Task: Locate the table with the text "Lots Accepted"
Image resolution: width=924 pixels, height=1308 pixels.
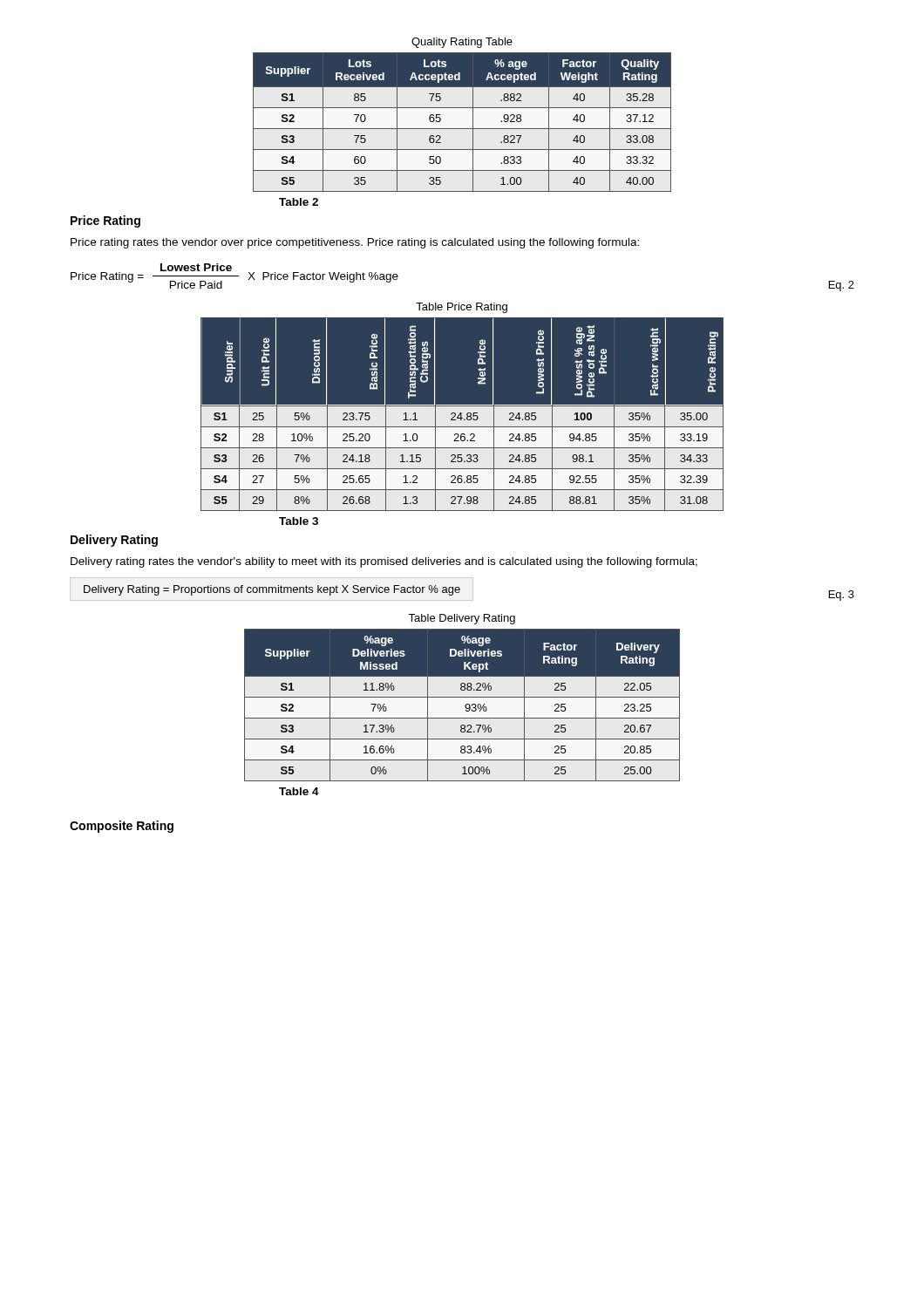Action: 462,113
